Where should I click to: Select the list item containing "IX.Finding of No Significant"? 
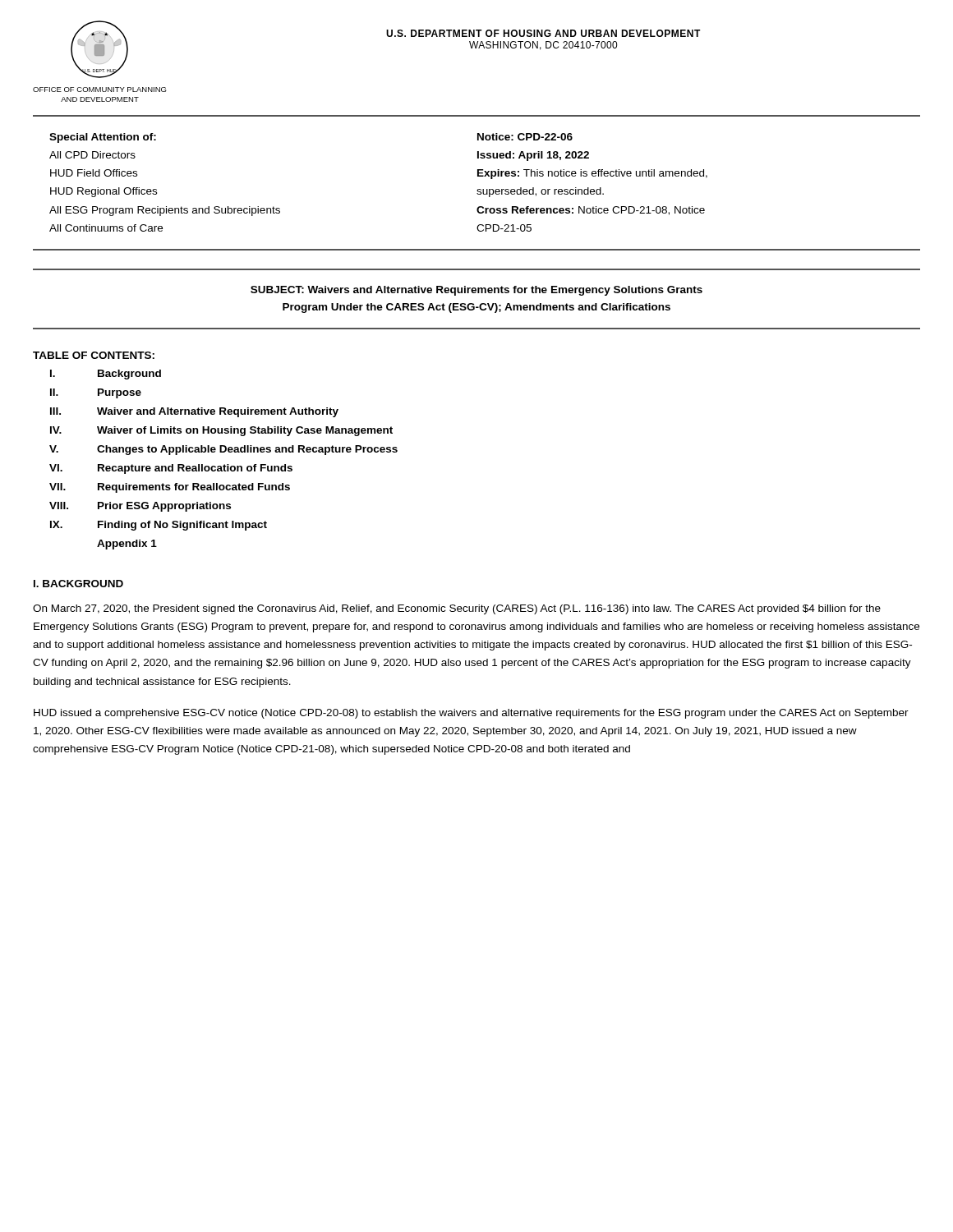[x=158, y=525]
